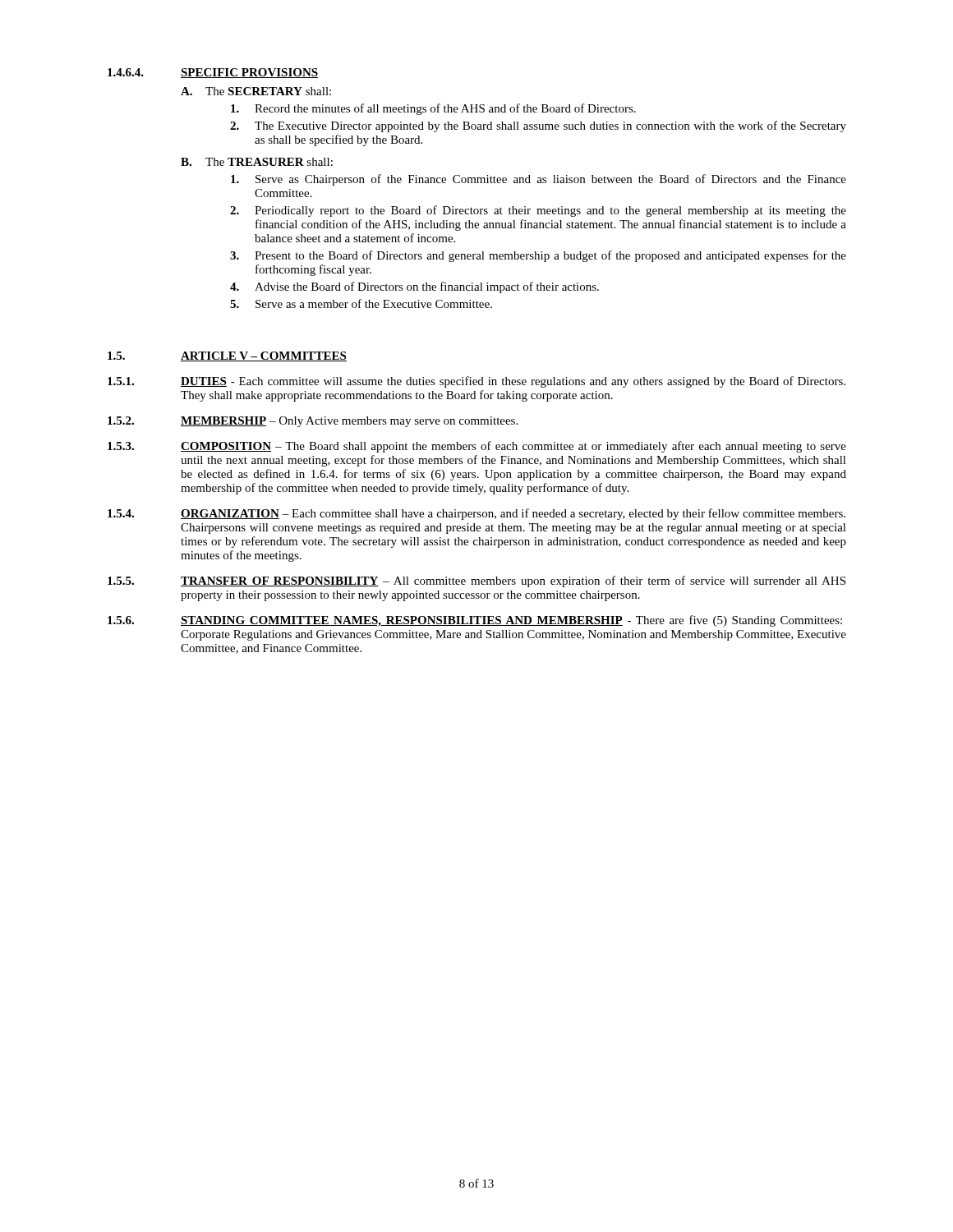Navigate to the text block starting "A. The SECRETARY shall:"
This screenshot has width=953, height=1232.
coord(256,92)
